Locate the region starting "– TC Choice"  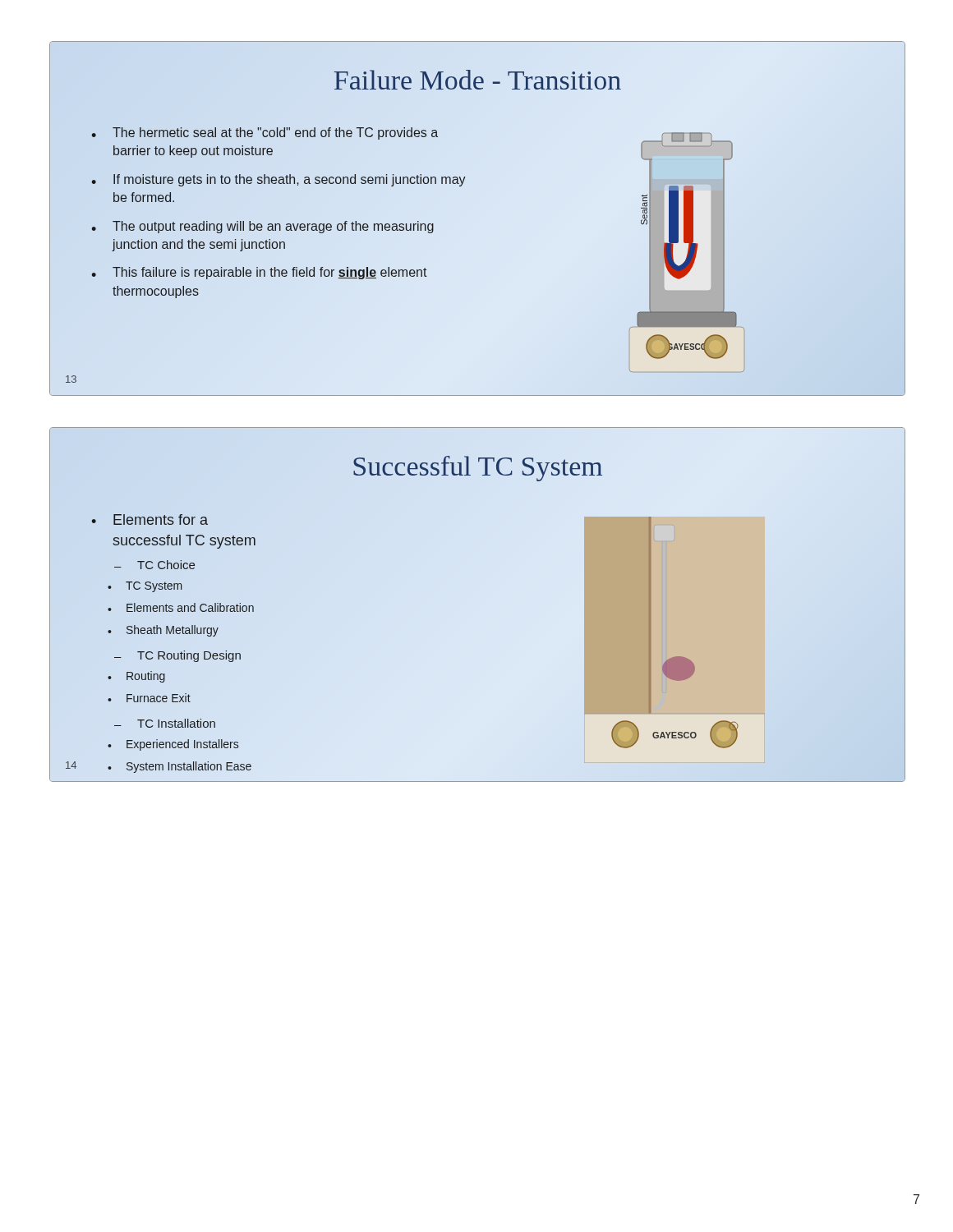pos(155,565)
